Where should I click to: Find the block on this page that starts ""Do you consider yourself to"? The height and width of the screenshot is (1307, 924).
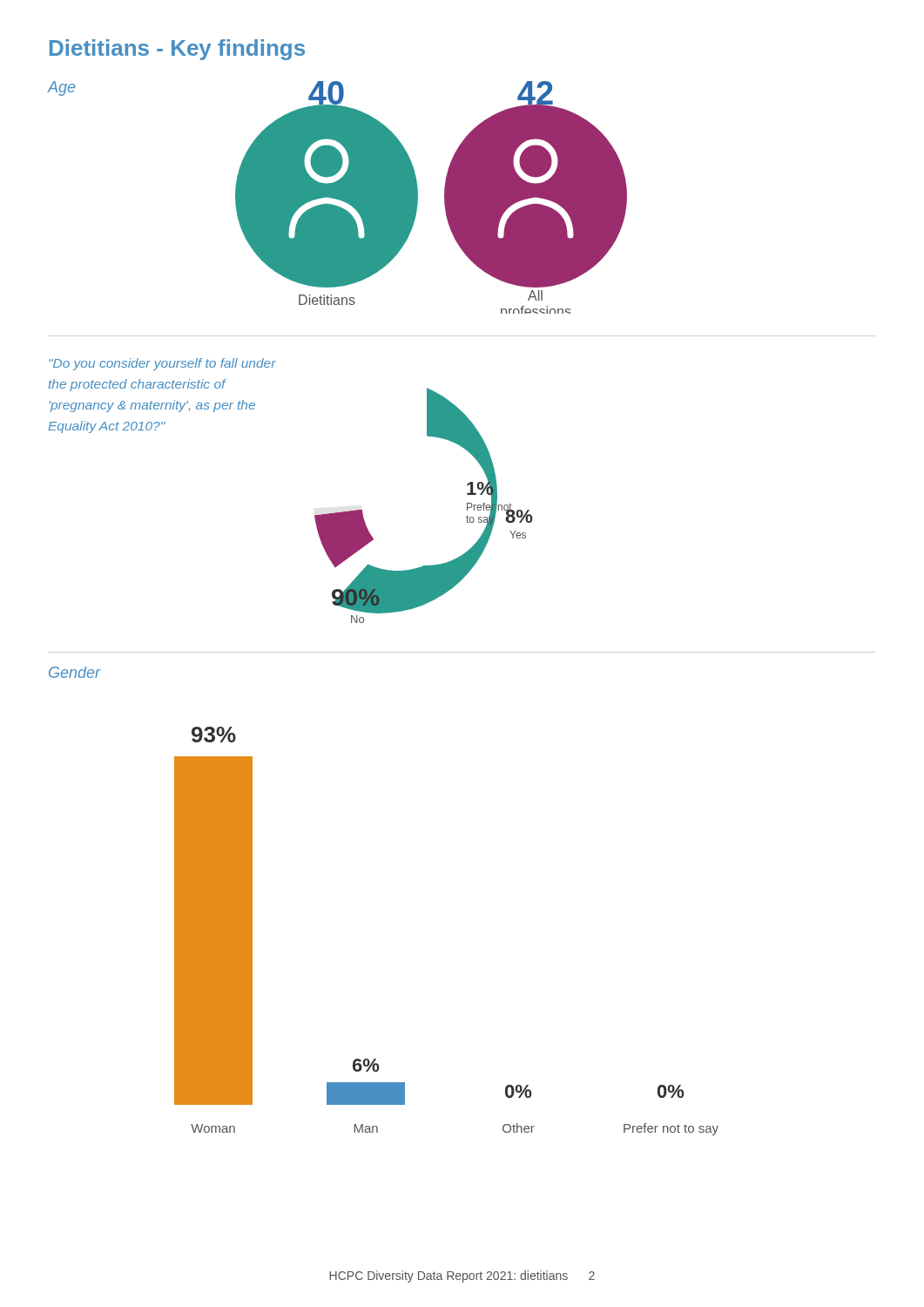162,394
